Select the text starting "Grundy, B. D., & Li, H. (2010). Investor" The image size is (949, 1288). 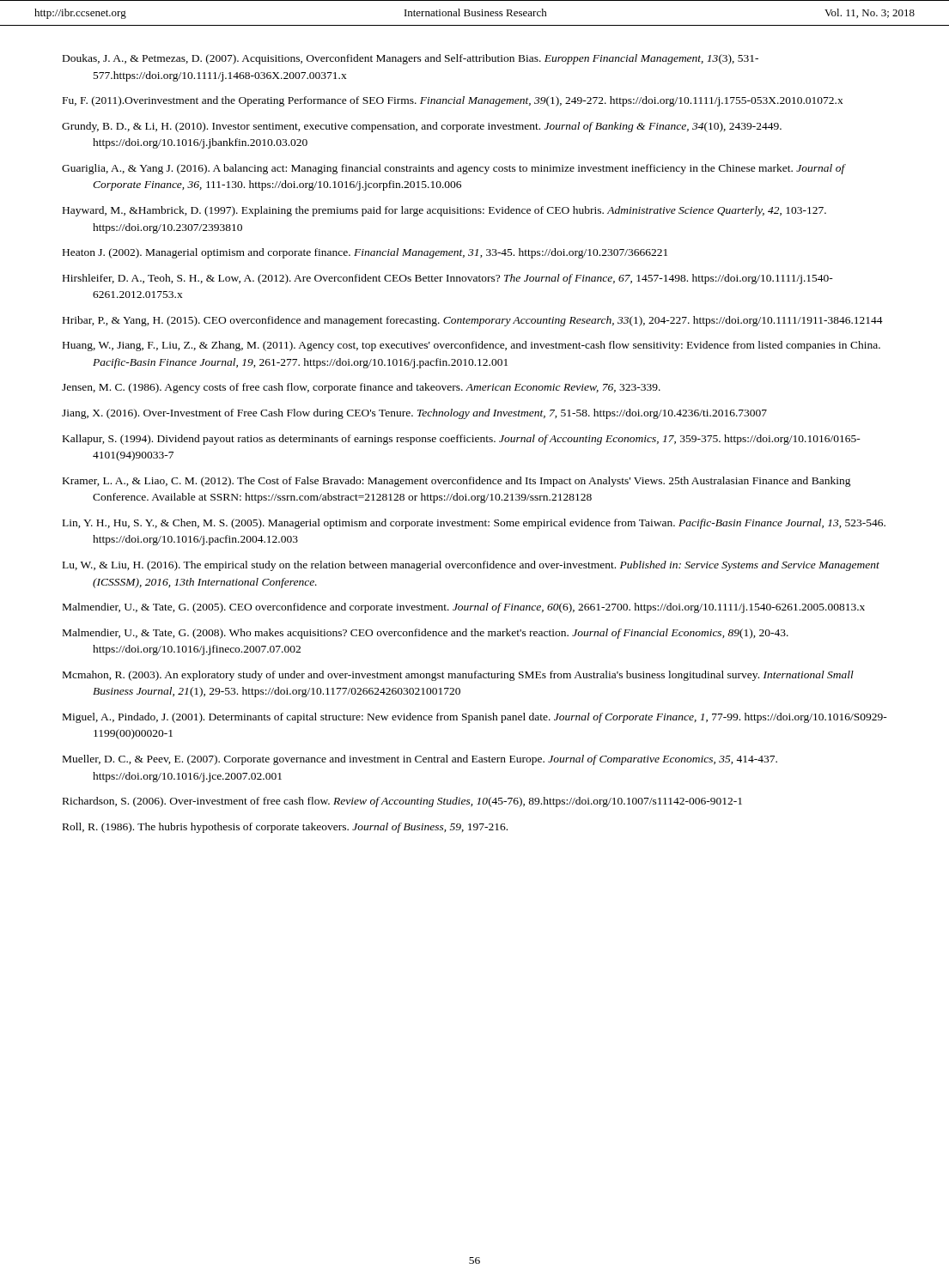422,134
